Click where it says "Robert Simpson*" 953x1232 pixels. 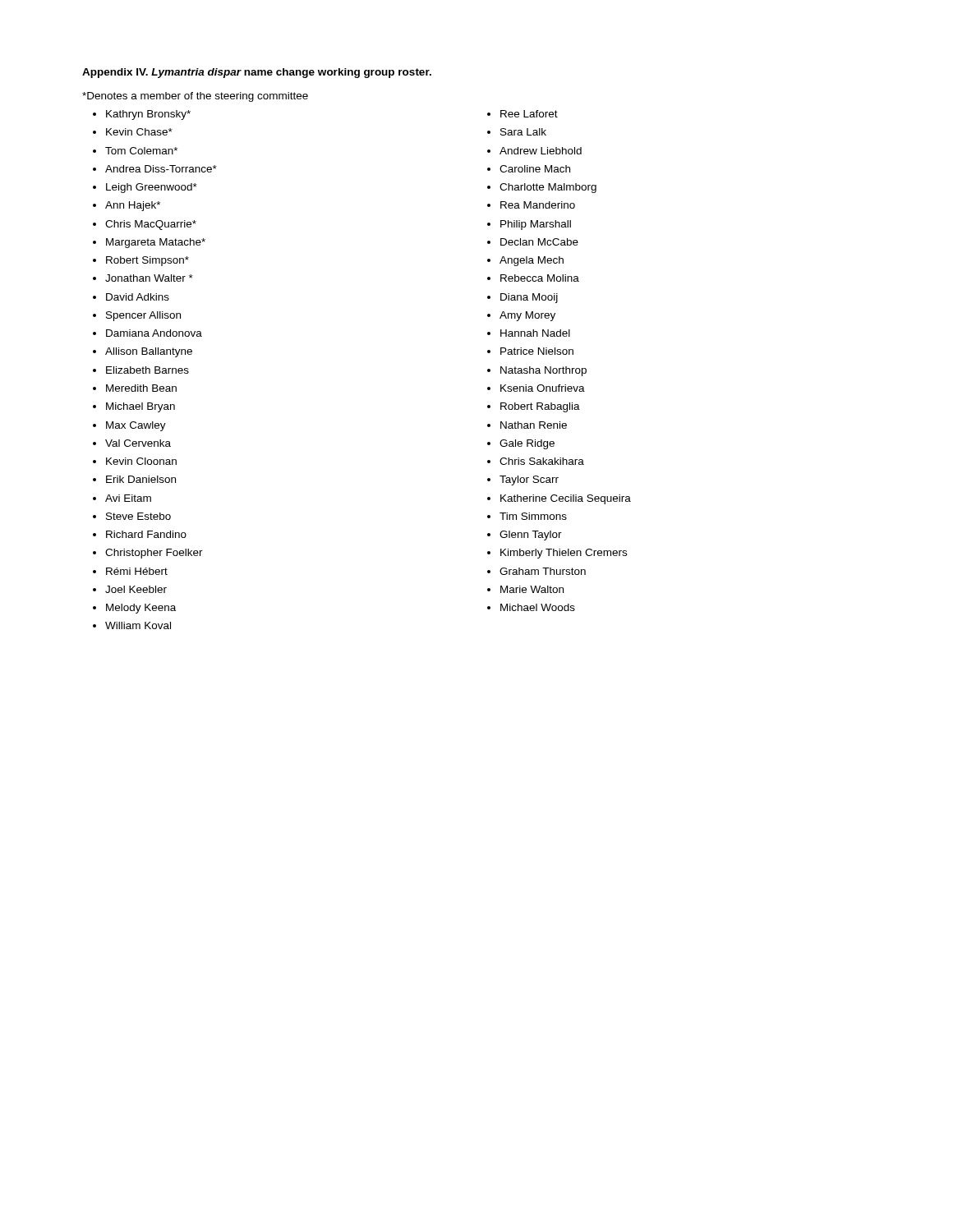(x=147, y=261)
